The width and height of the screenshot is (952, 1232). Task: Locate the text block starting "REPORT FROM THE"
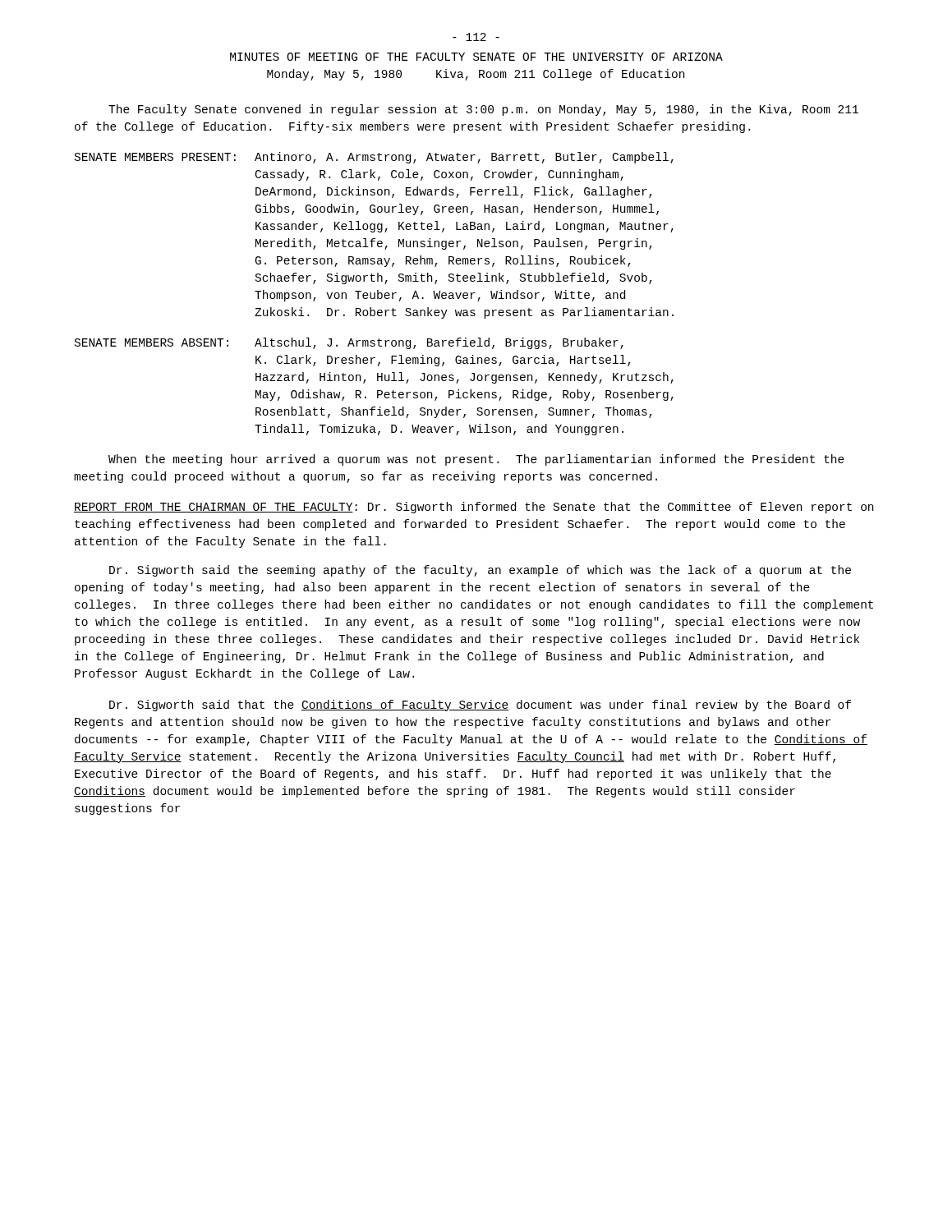point(474,525)
